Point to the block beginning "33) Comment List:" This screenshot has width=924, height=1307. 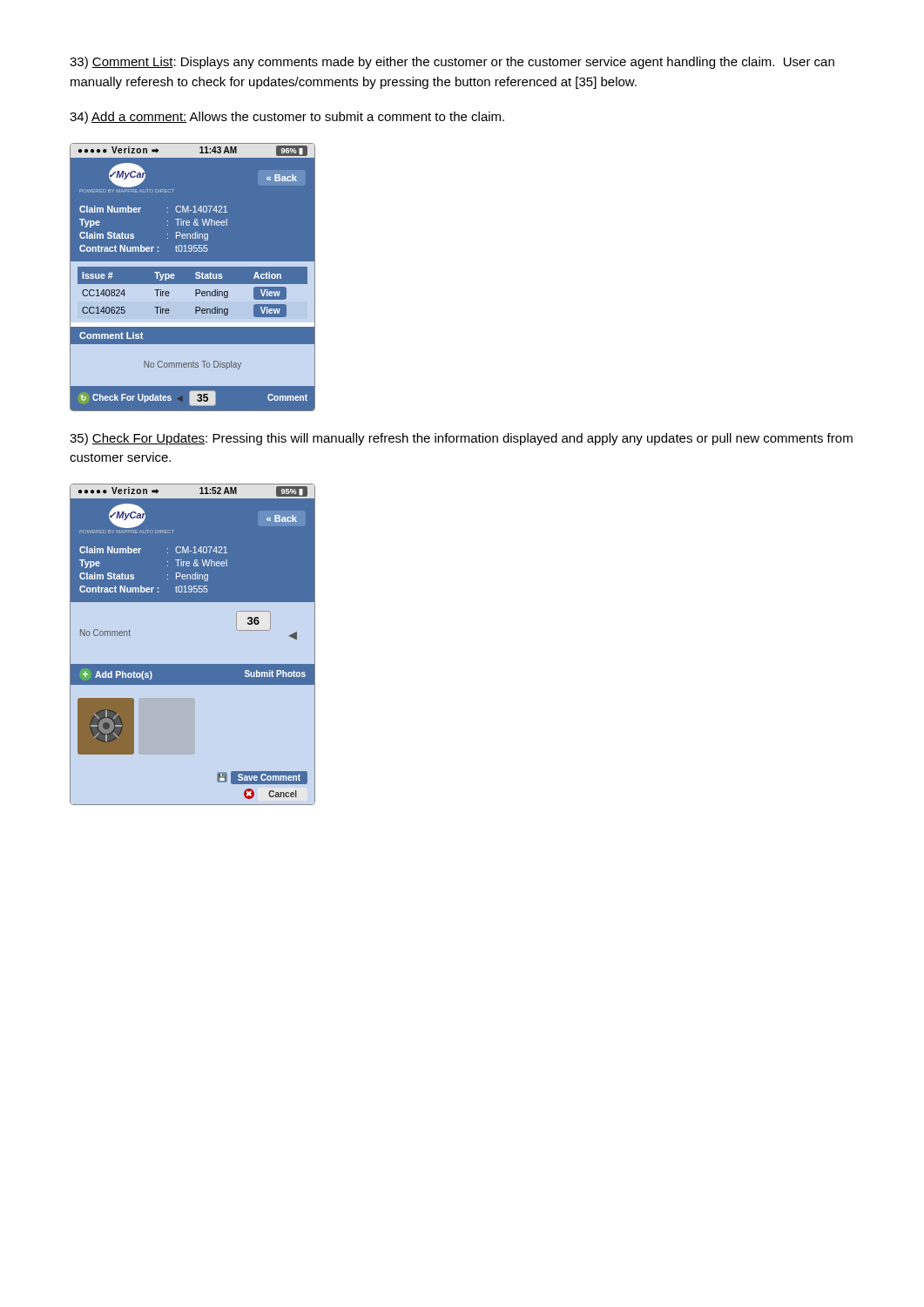click(452, 71)
